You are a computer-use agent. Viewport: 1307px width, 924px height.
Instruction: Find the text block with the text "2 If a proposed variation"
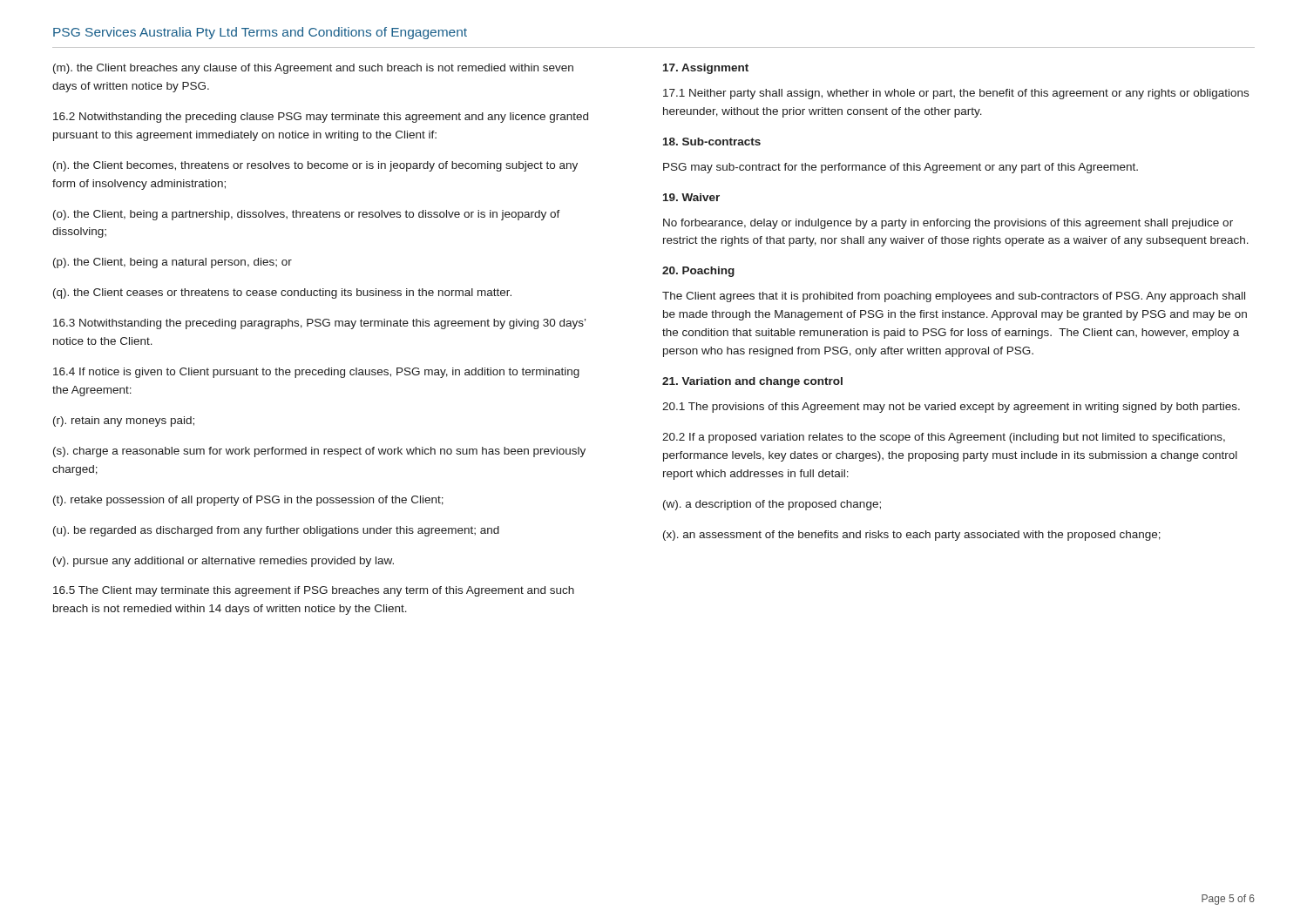950,455
